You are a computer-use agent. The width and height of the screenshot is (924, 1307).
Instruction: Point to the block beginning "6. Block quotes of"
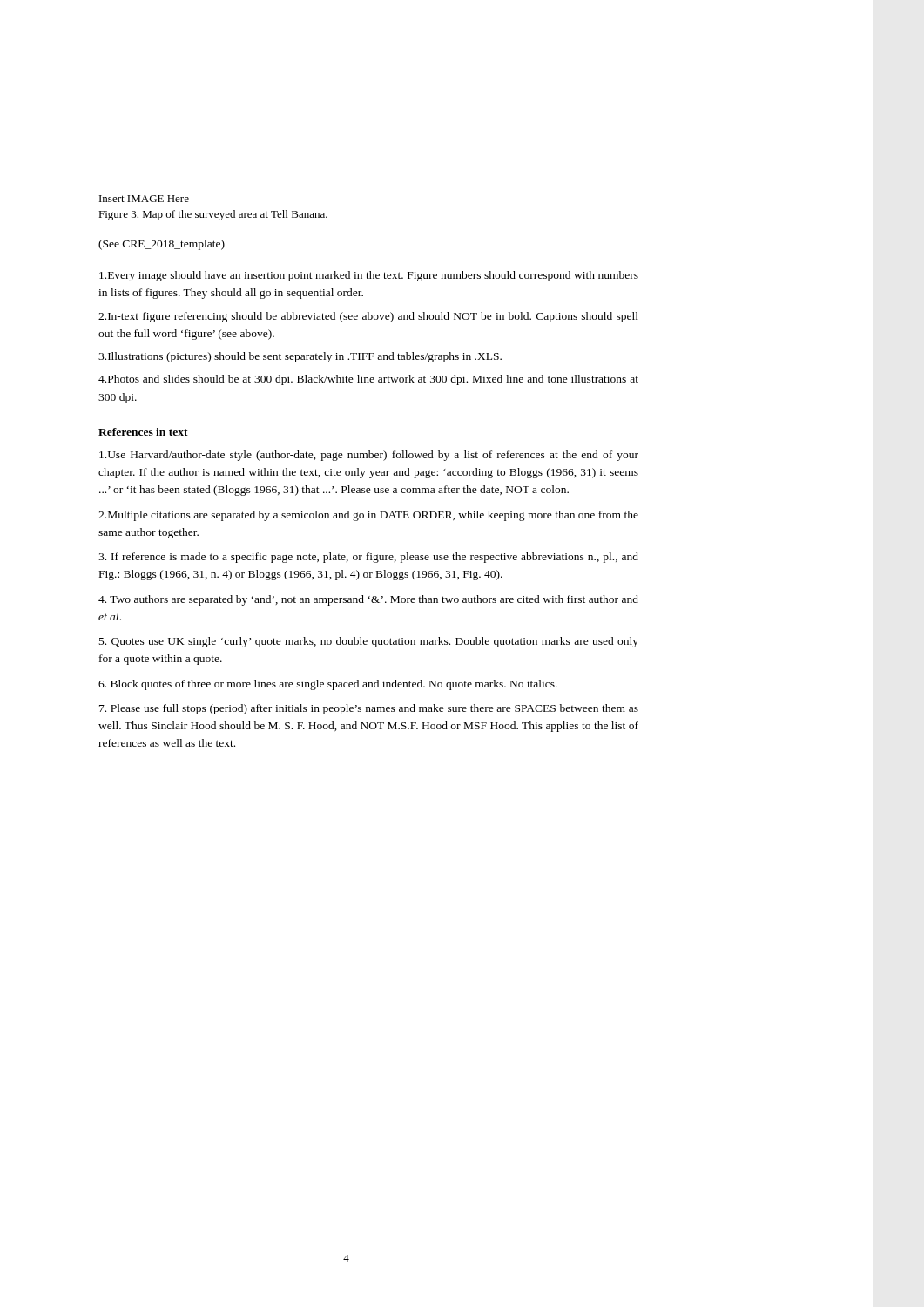tap(328, 683)
